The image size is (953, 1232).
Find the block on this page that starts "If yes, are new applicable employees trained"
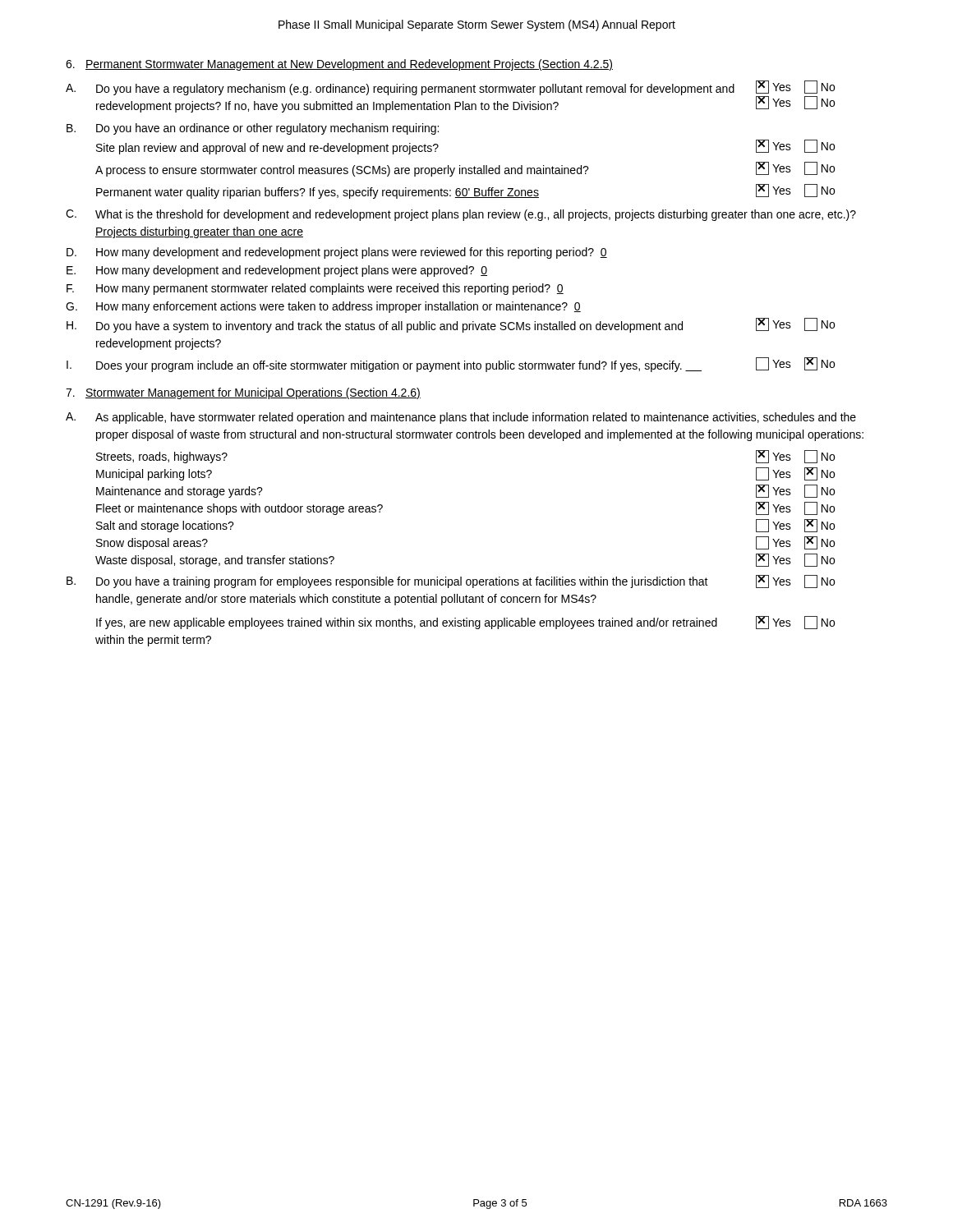[491, 632]
